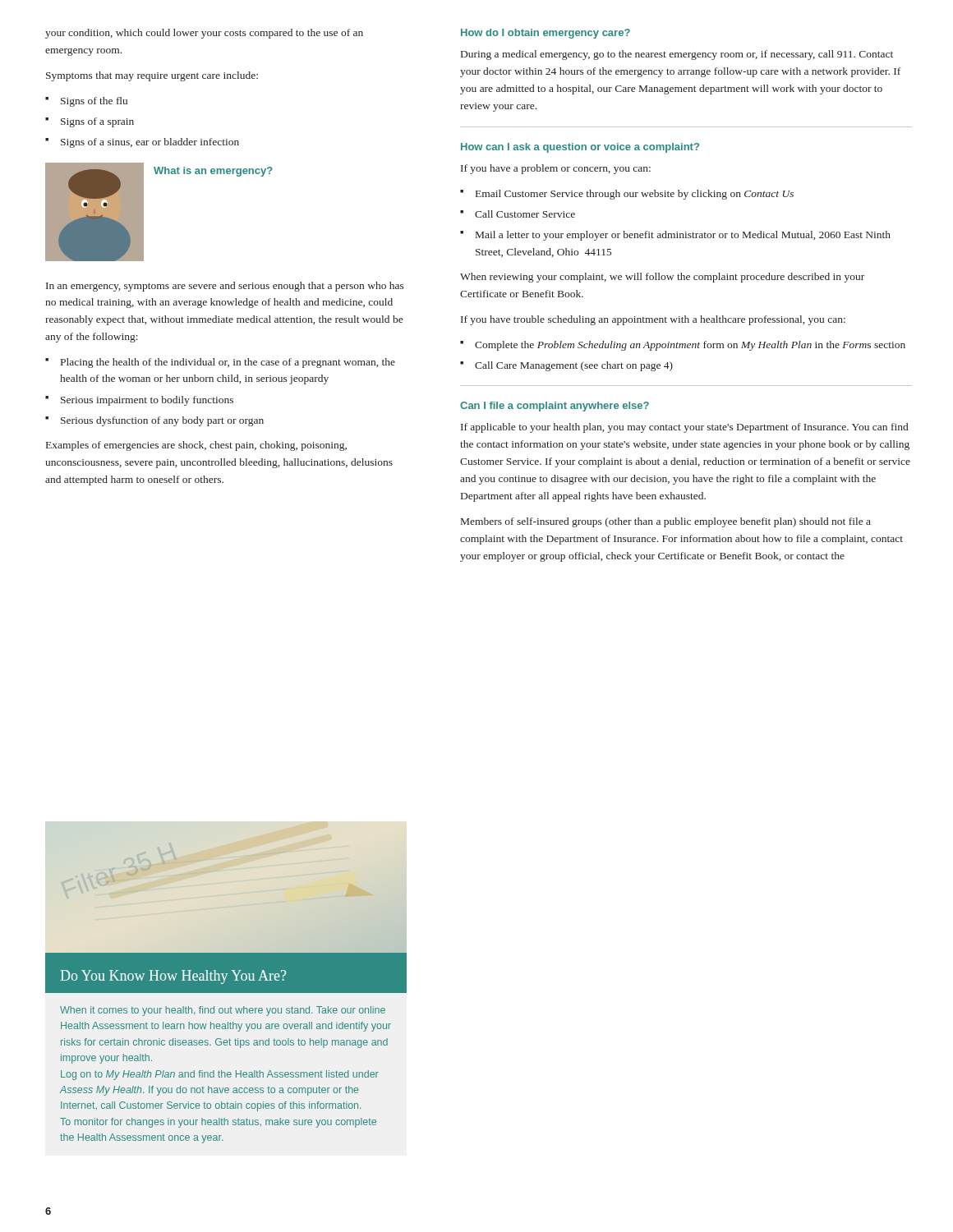This screenshot has height=1232, width=953.
Task: Select the block starting "How can I ask a question or voice"
Action: (686, 147)
